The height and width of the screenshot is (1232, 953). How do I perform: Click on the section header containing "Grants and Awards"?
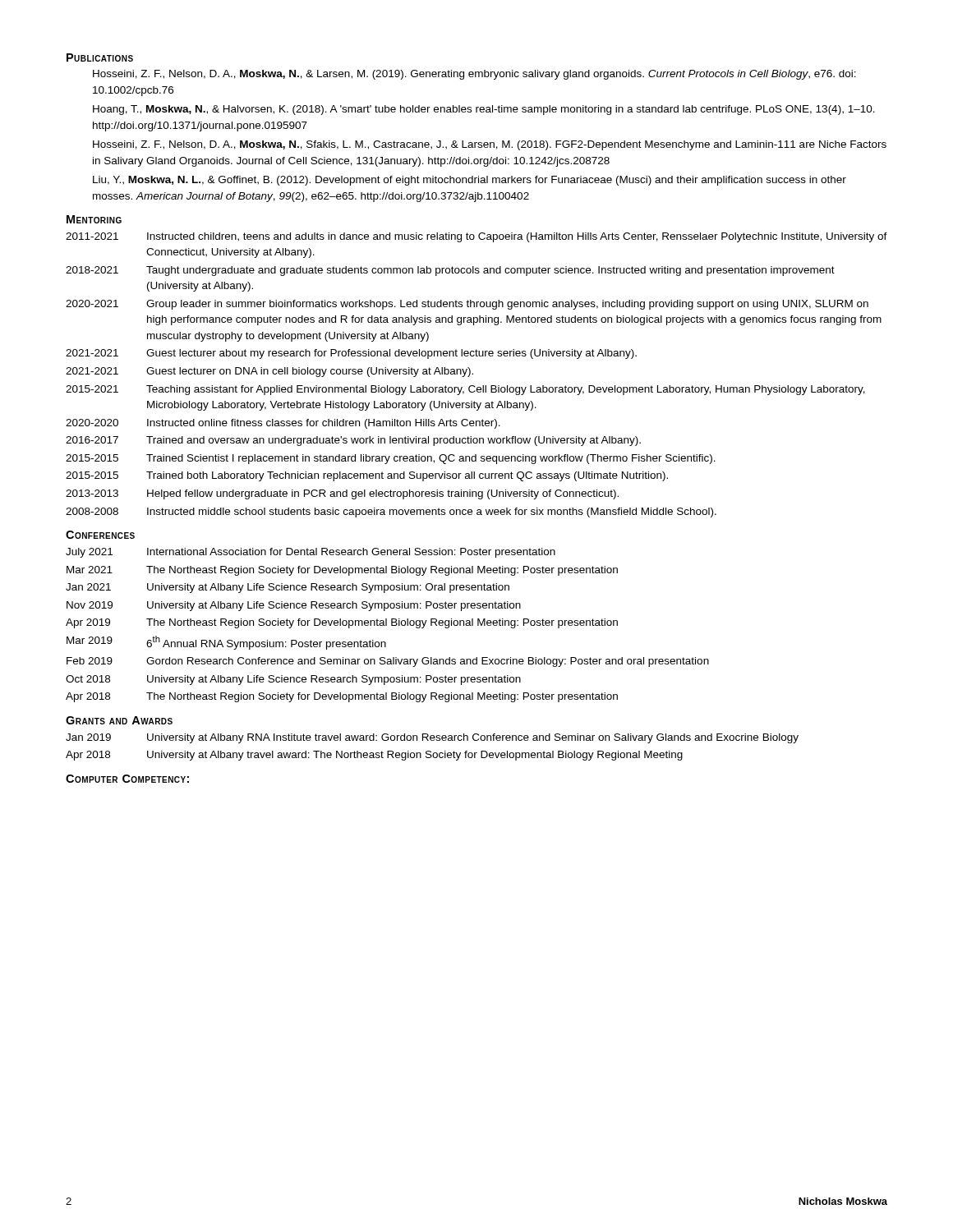pos(119,720)
